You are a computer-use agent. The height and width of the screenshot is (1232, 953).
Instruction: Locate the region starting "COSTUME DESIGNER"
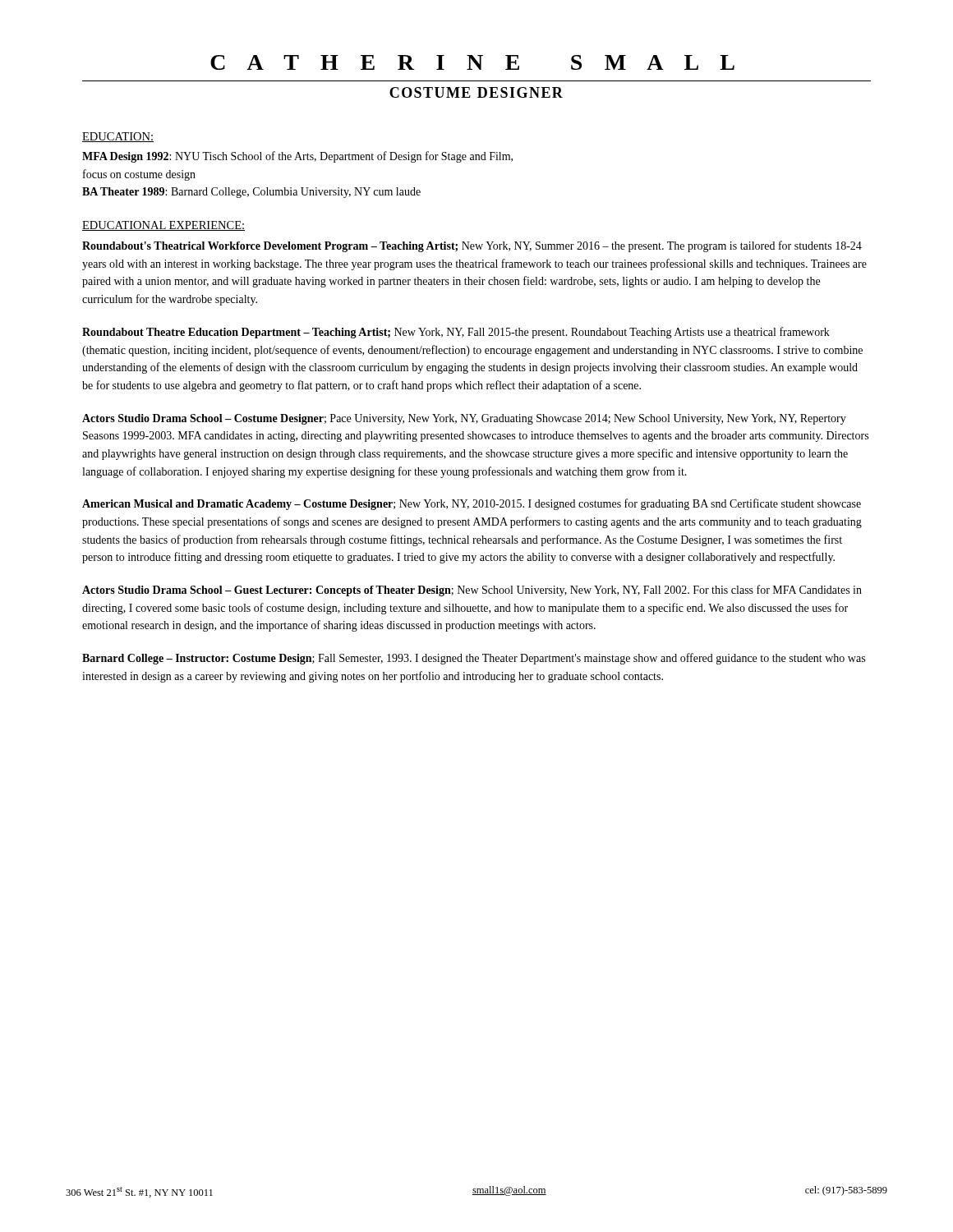pos(476,93)
